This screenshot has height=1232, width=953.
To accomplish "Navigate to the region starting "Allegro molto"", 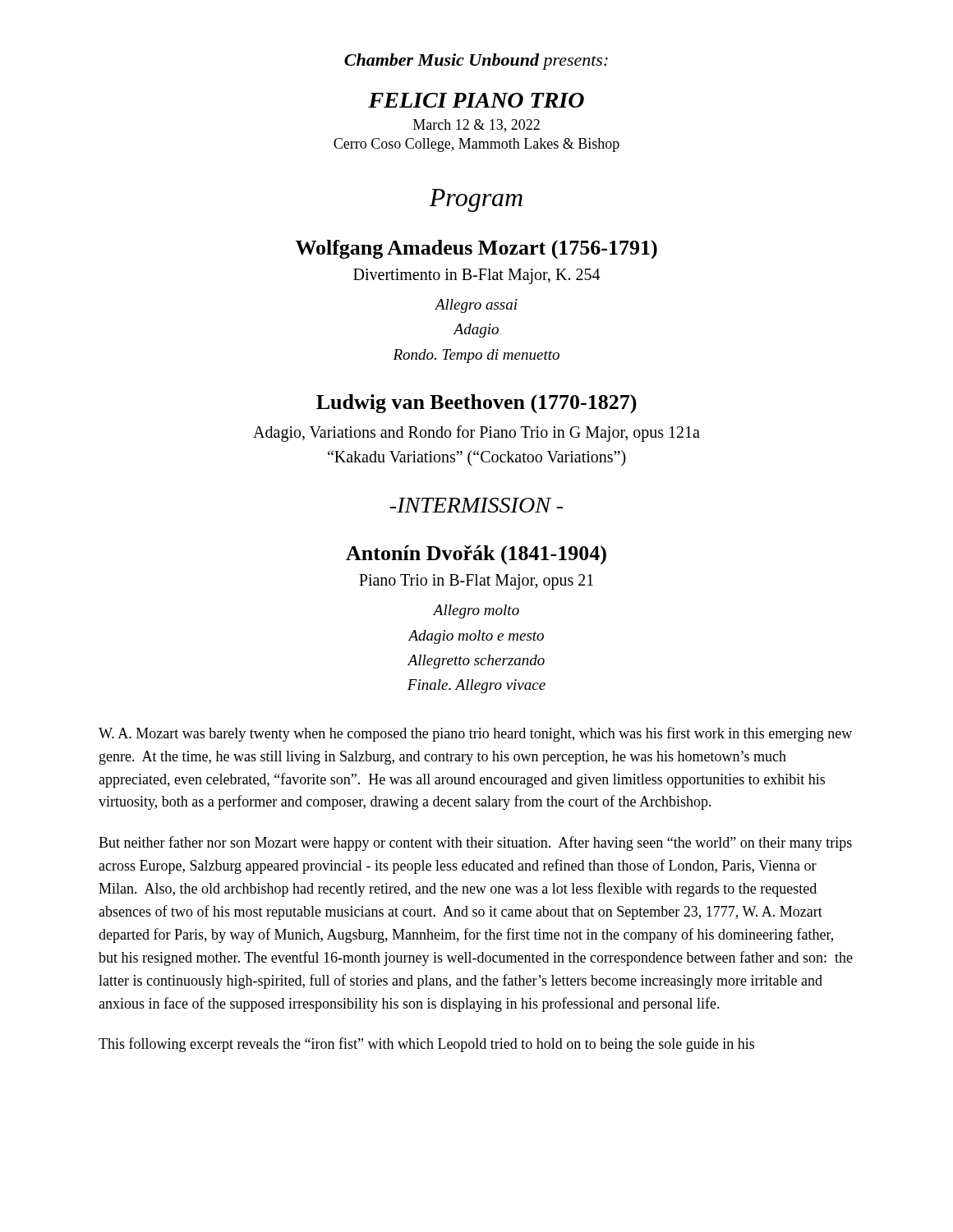I will pyautogui.click(x=476, y=610).
